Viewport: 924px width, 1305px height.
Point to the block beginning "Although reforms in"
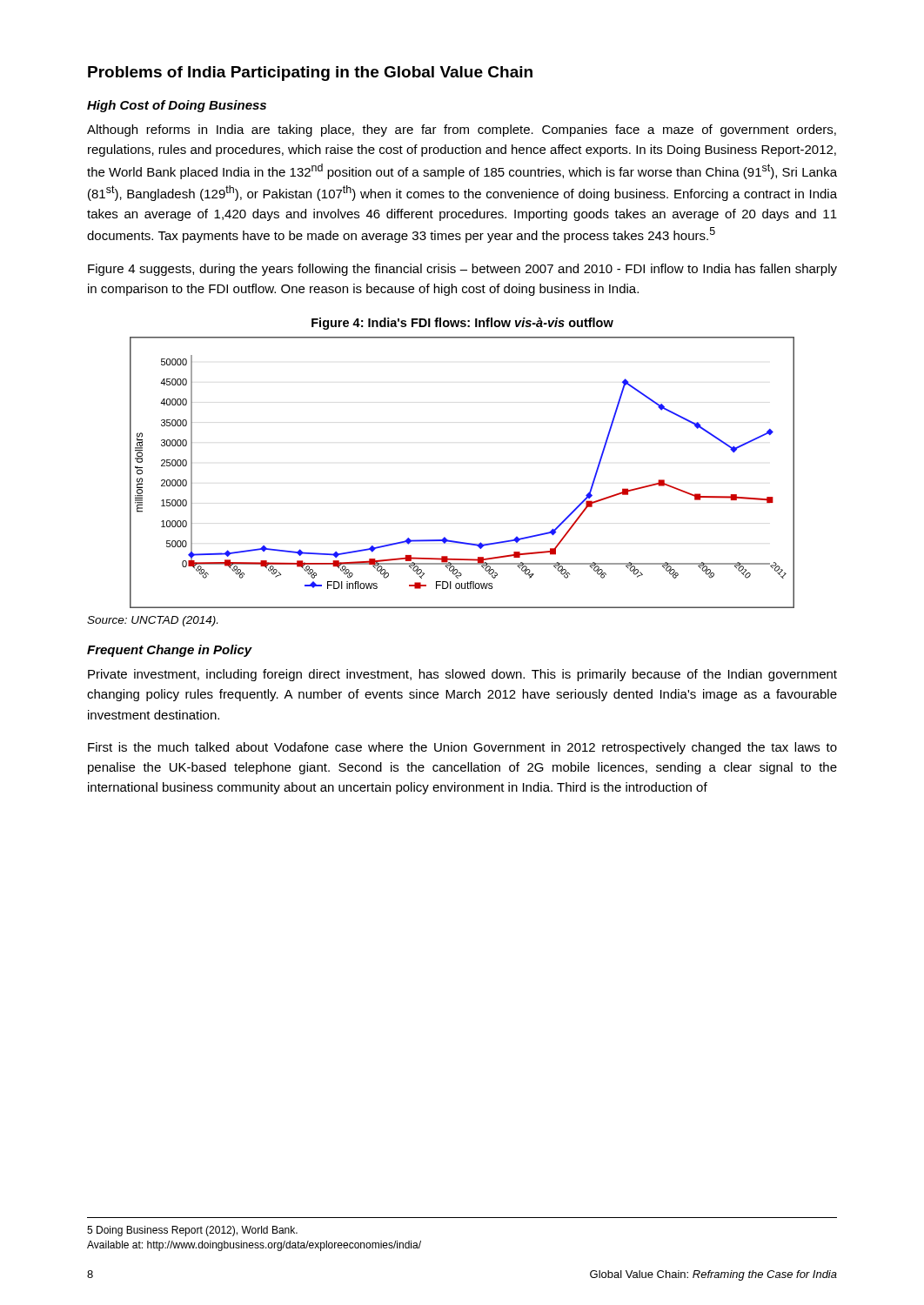pyautogui.click(x=462, y=182)
